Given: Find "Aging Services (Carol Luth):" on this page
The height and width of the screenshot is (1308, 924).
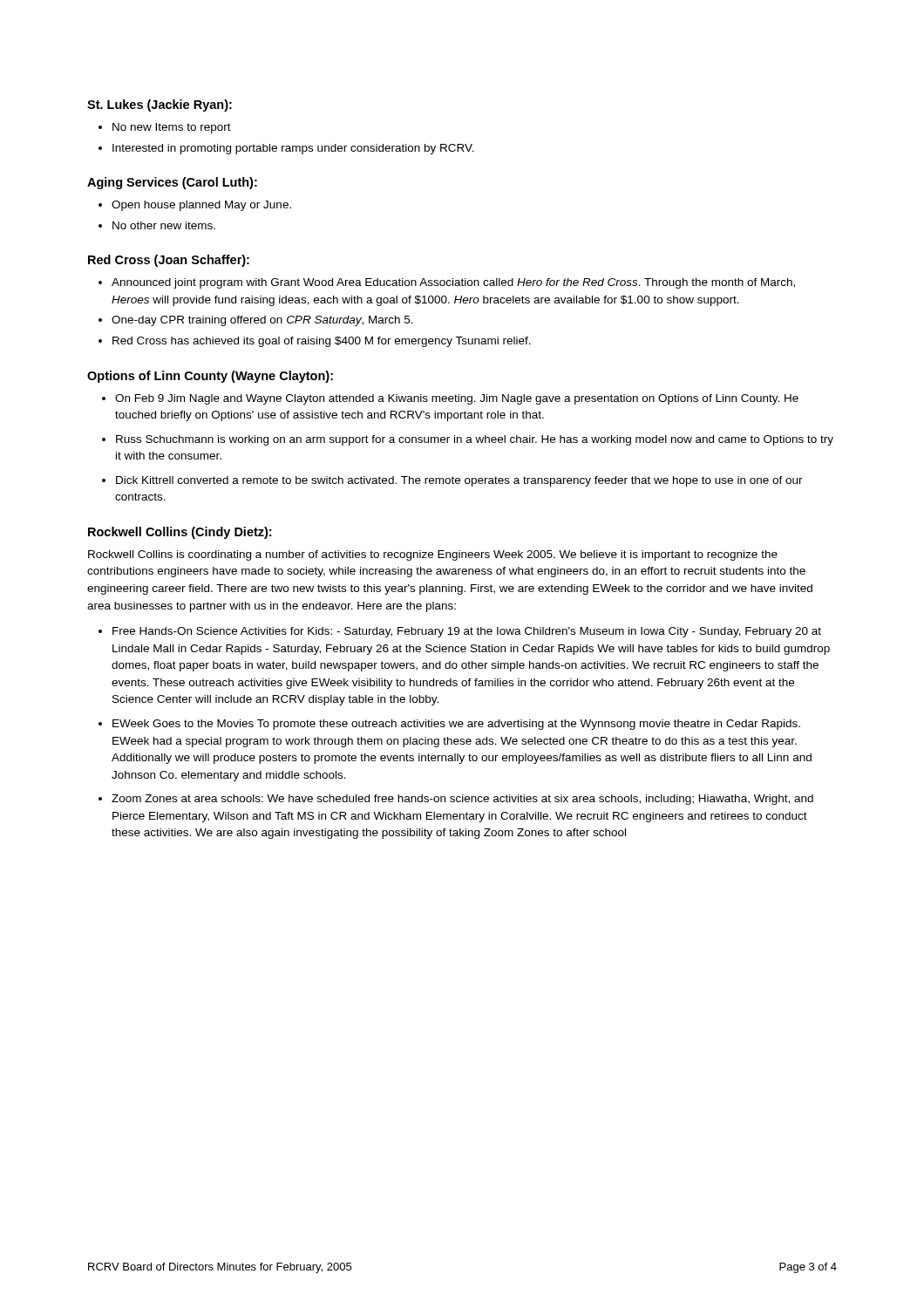Looking at the screenshot, I should (x=172, y=182).
